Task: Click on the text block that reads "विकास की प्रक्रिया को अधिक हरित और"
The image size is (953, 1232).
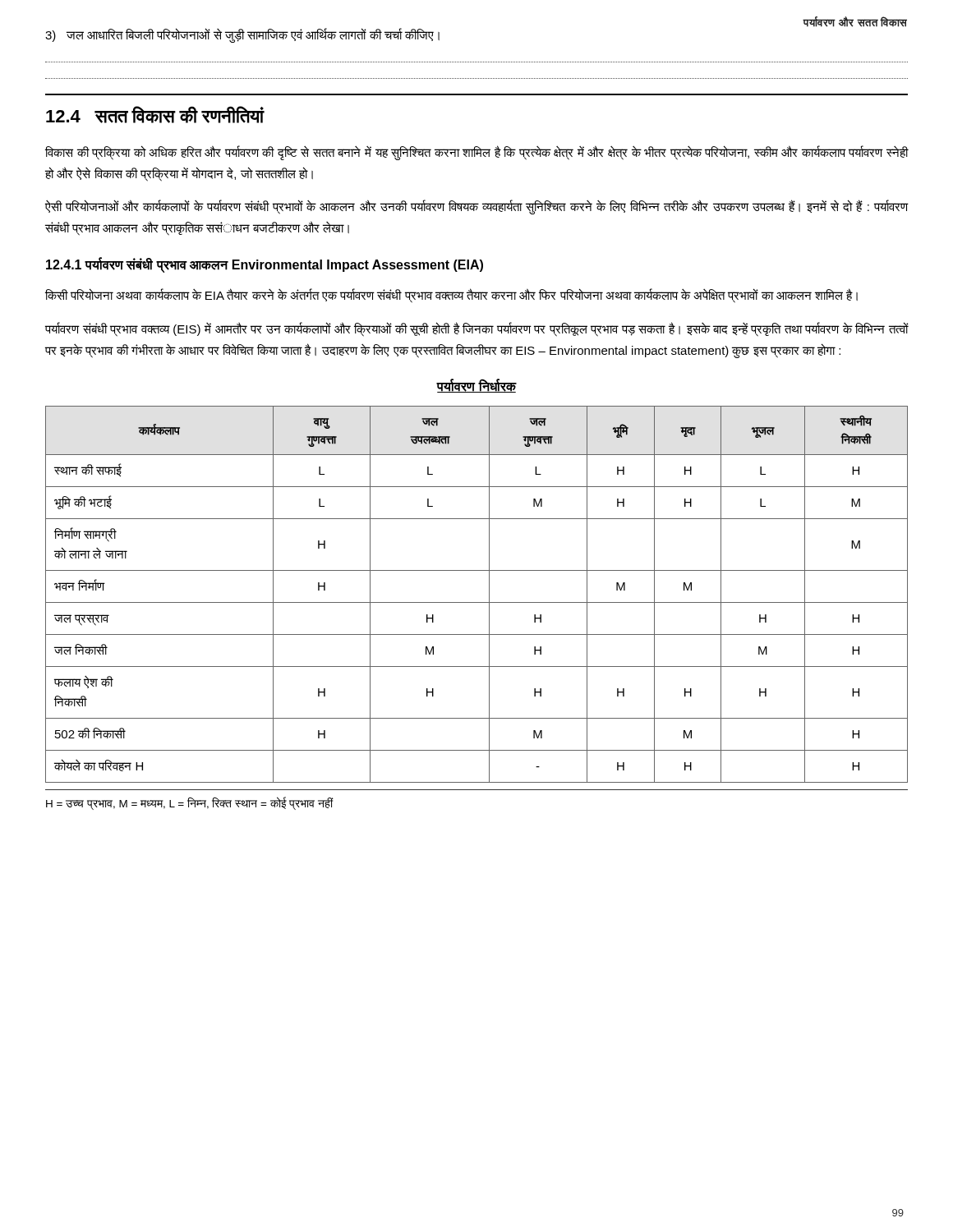Action: pos(476,163)
